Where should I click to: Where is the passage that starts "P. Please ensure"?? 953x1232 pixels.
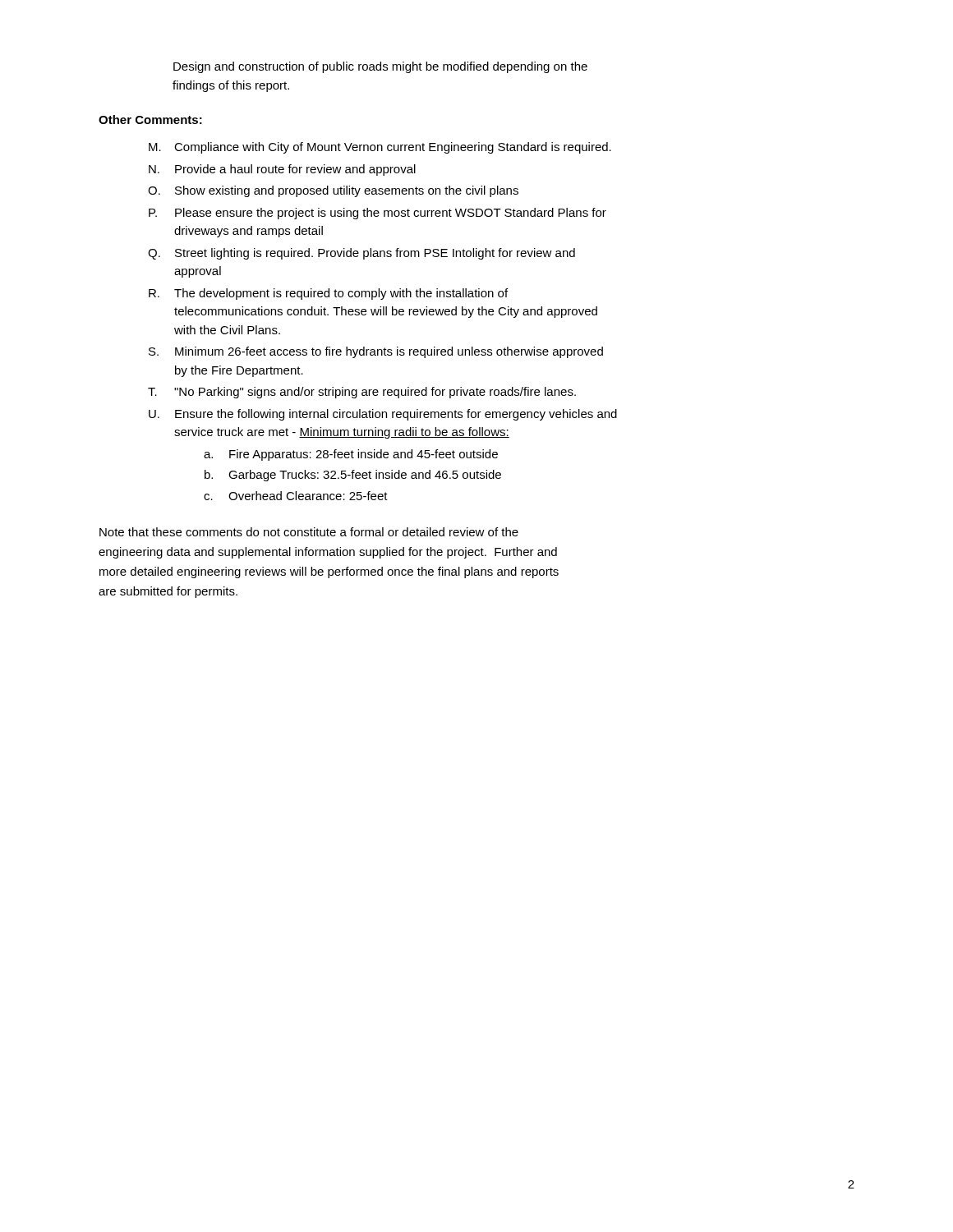point(501,222)
